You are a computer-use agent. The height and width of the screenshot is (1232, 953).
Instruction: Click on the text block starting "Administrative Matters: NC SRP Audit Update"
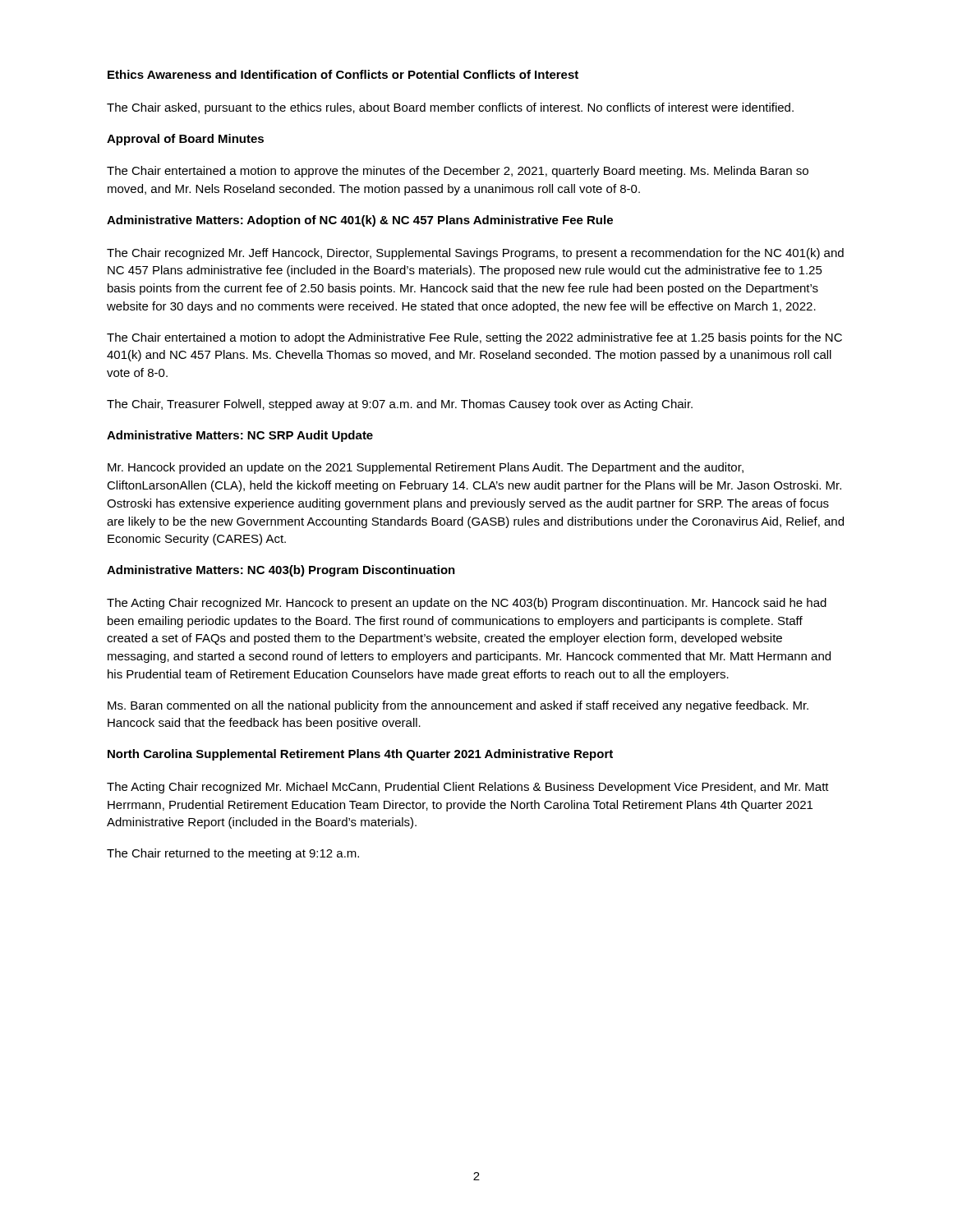pos(240,436)
